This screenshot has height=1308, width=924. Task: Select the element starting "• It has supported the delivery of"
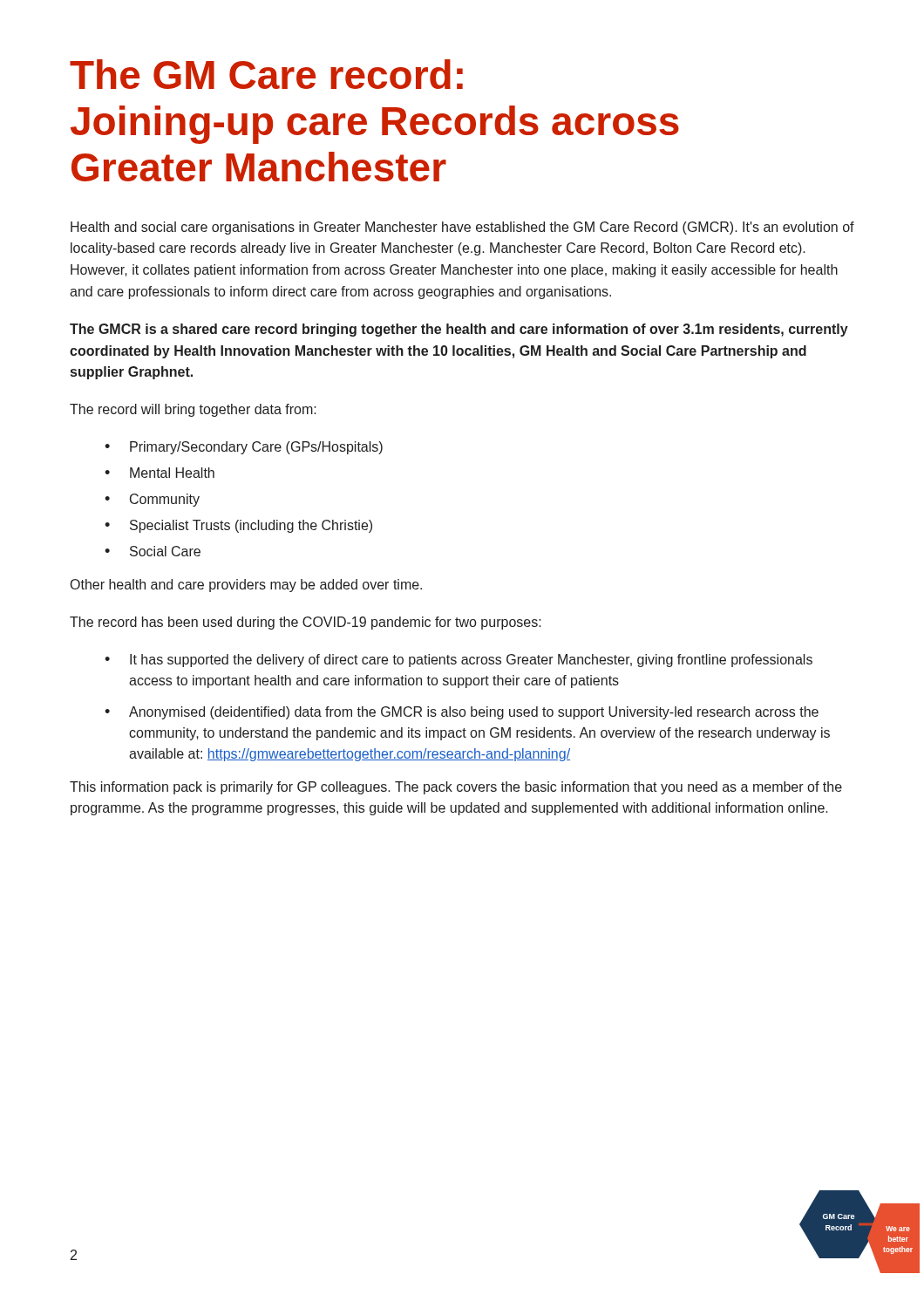479,670
